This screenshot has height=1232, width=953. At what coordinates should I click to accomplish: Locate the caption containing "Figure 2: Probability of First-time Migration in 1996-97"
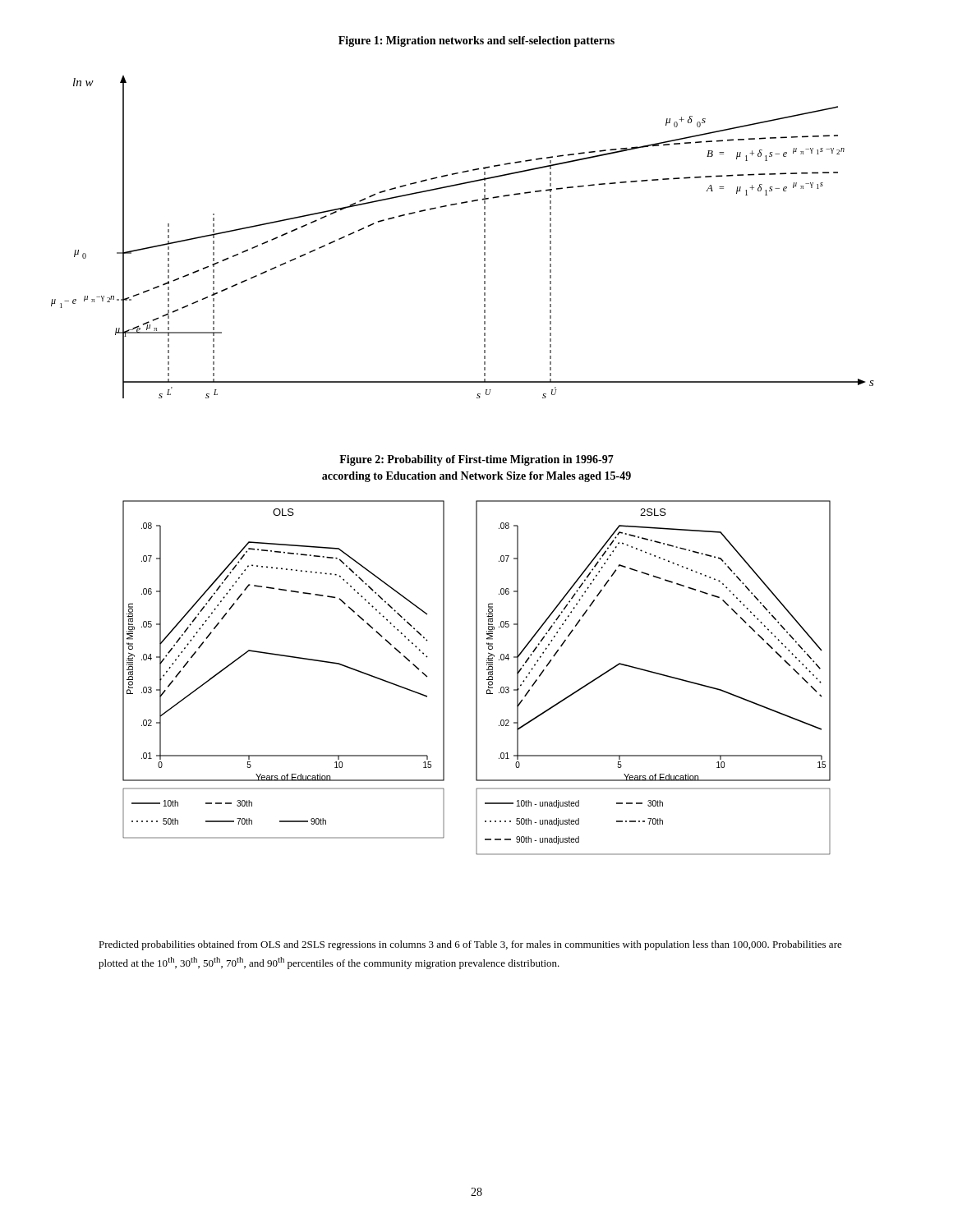coord(476,468)
